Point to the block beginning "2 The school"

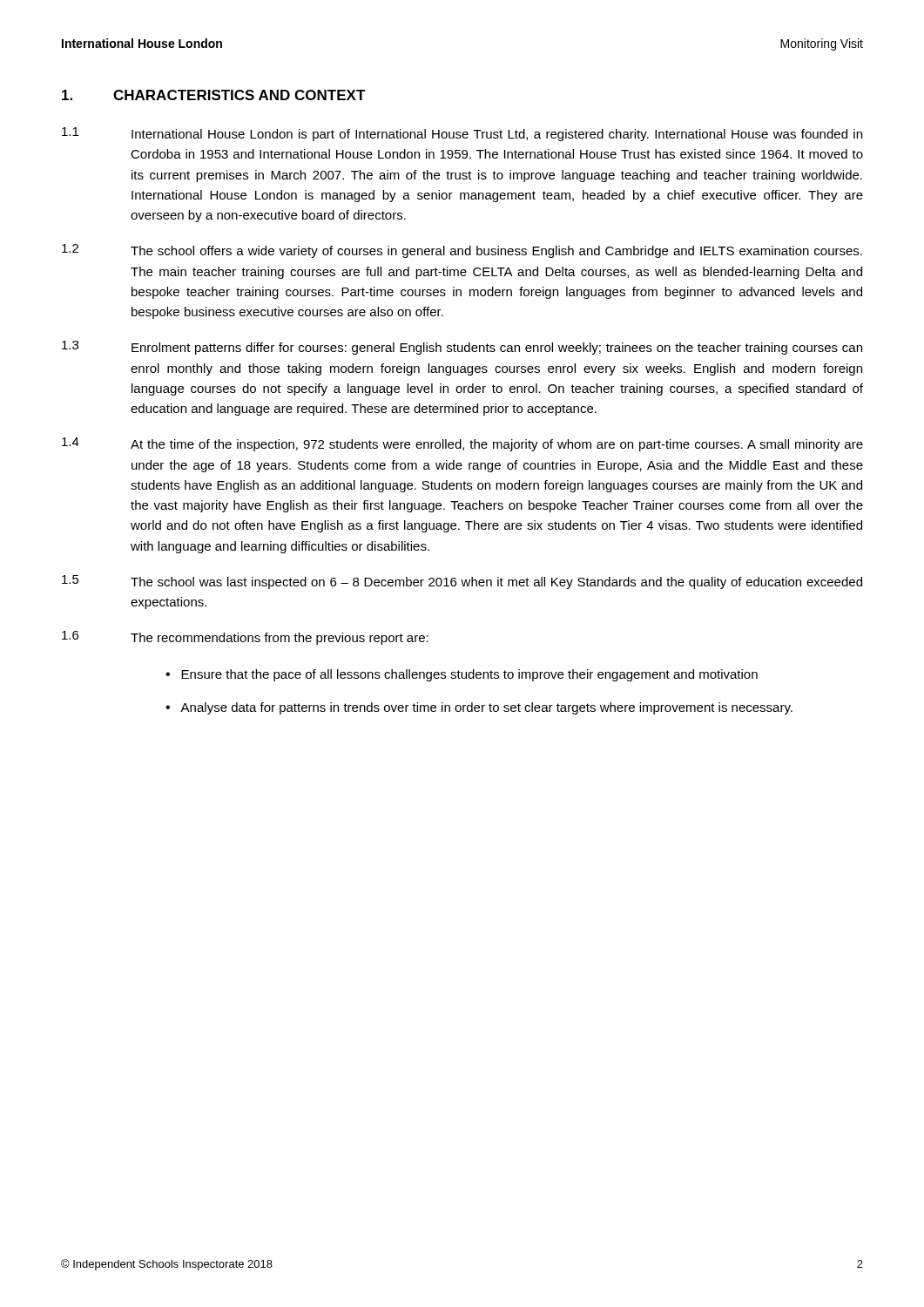[462, 281]
